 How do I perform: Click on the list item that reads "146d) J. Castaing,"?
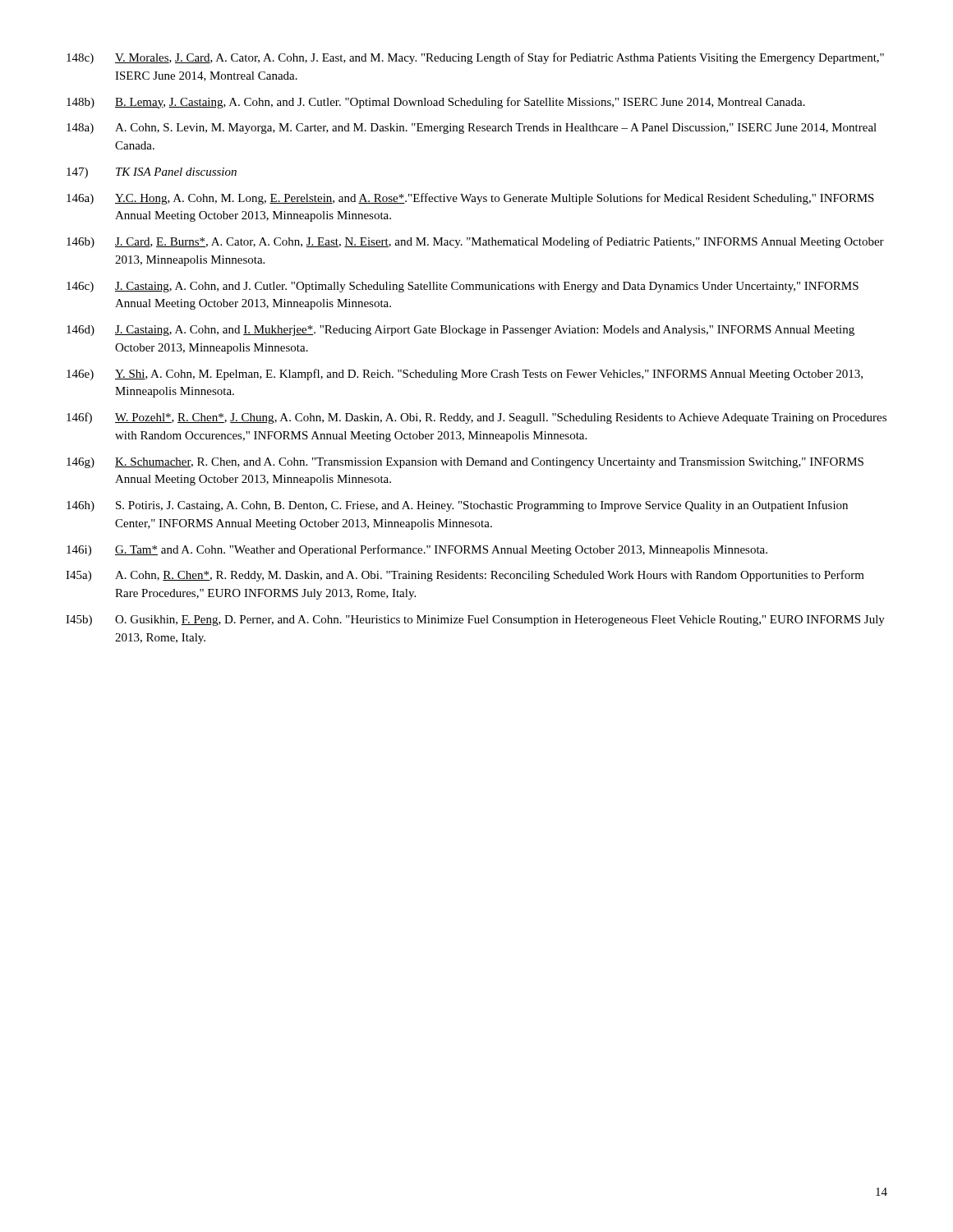[x=476, y=339]
